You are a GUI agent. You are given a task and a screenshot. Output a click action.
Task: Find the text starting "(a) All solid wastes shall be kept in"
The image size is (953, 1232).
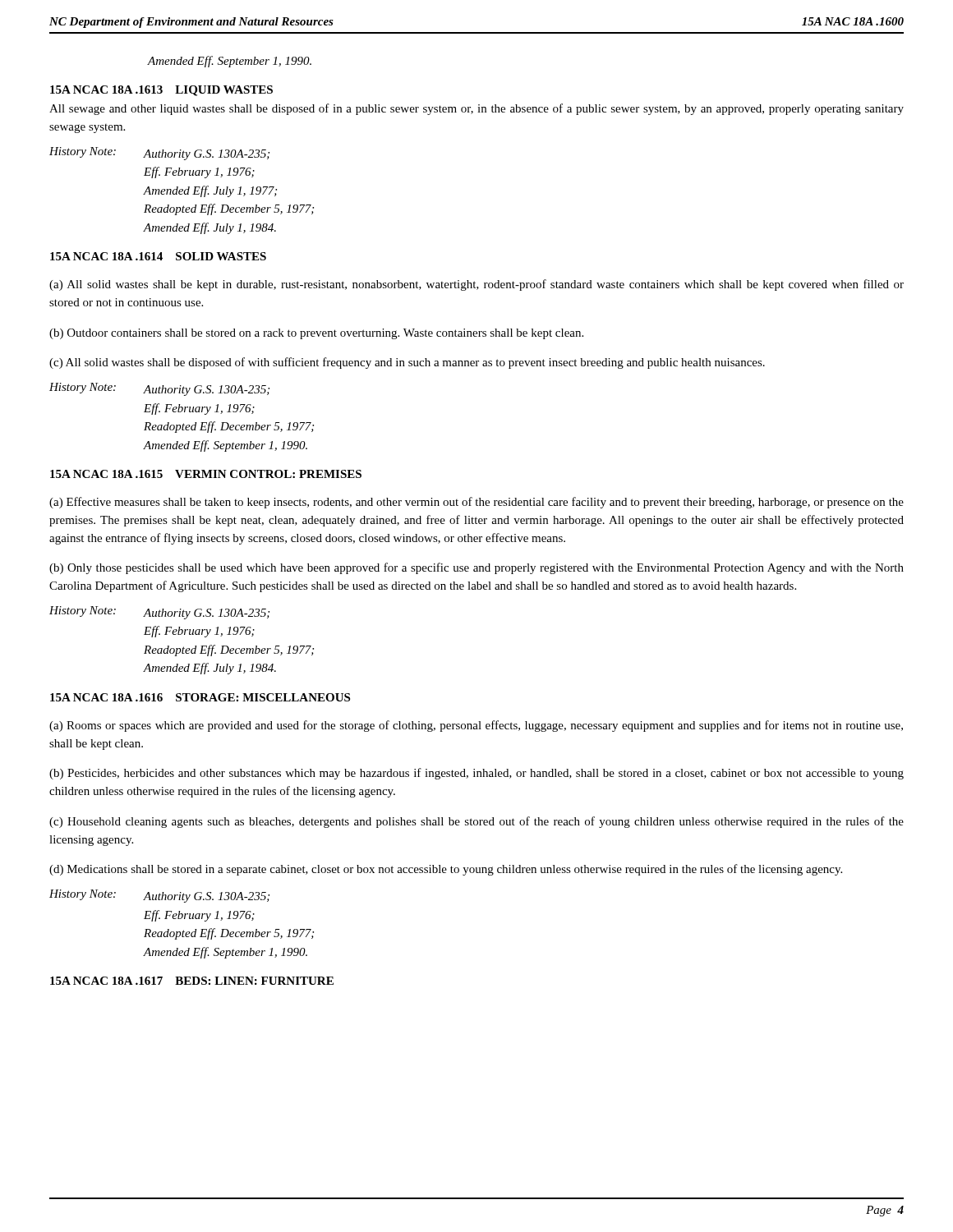coord(476,324)
